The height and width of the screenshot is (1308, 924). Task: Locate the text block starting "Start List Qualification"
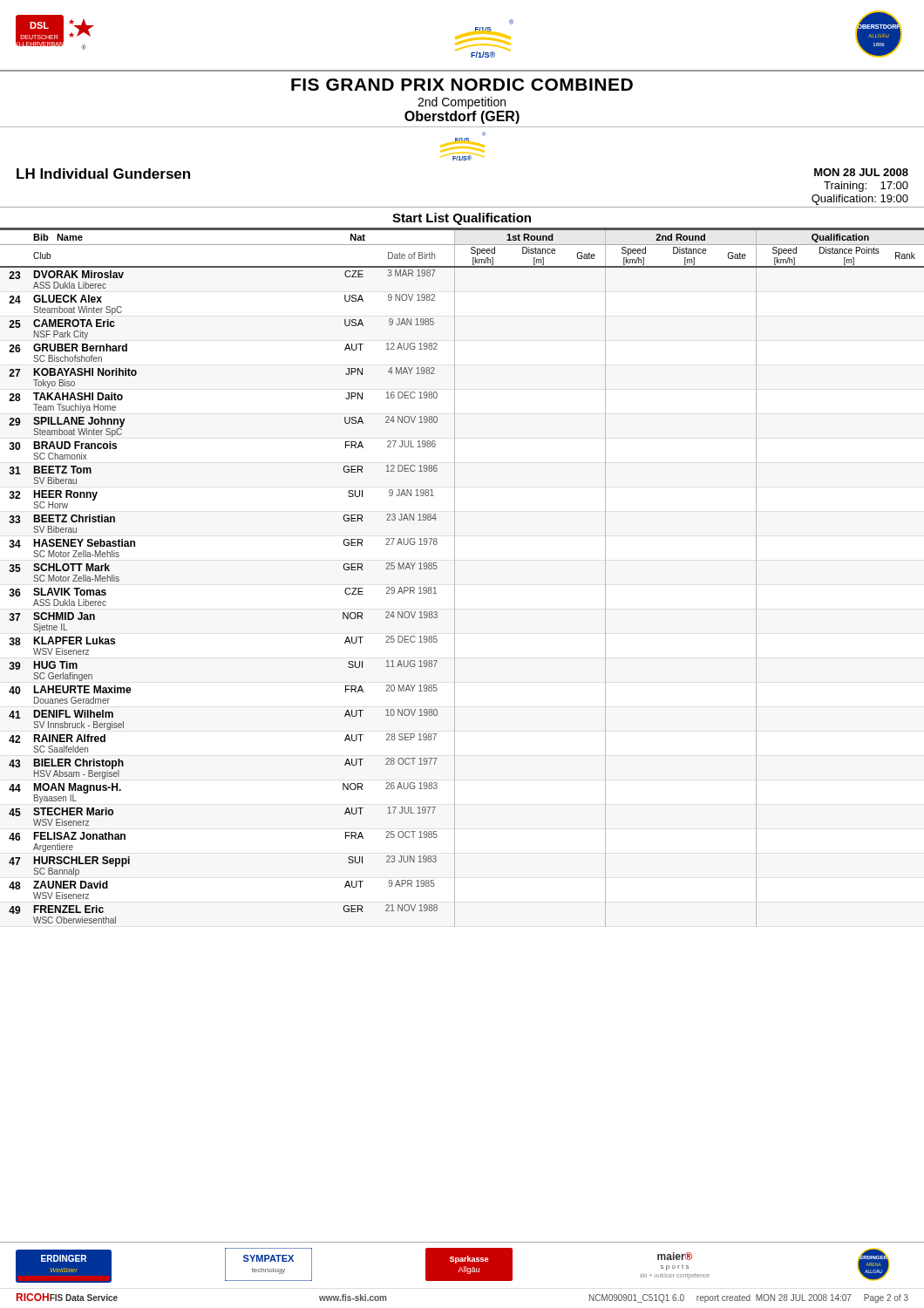pyautogui.click(x=462, y=218)
